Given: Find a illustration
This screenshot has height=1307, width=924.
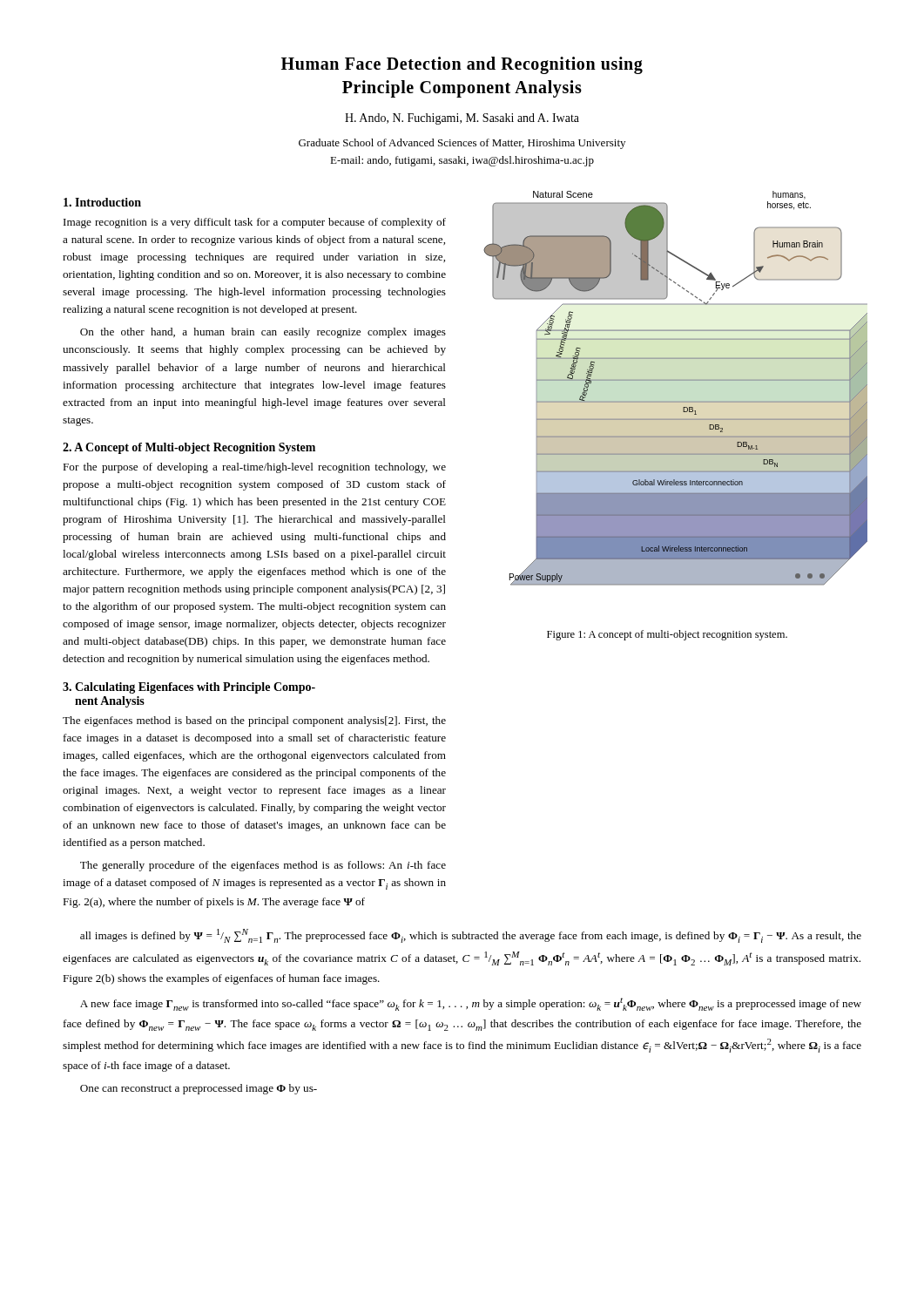Looking at the screenshot, I should pos(667,403).
